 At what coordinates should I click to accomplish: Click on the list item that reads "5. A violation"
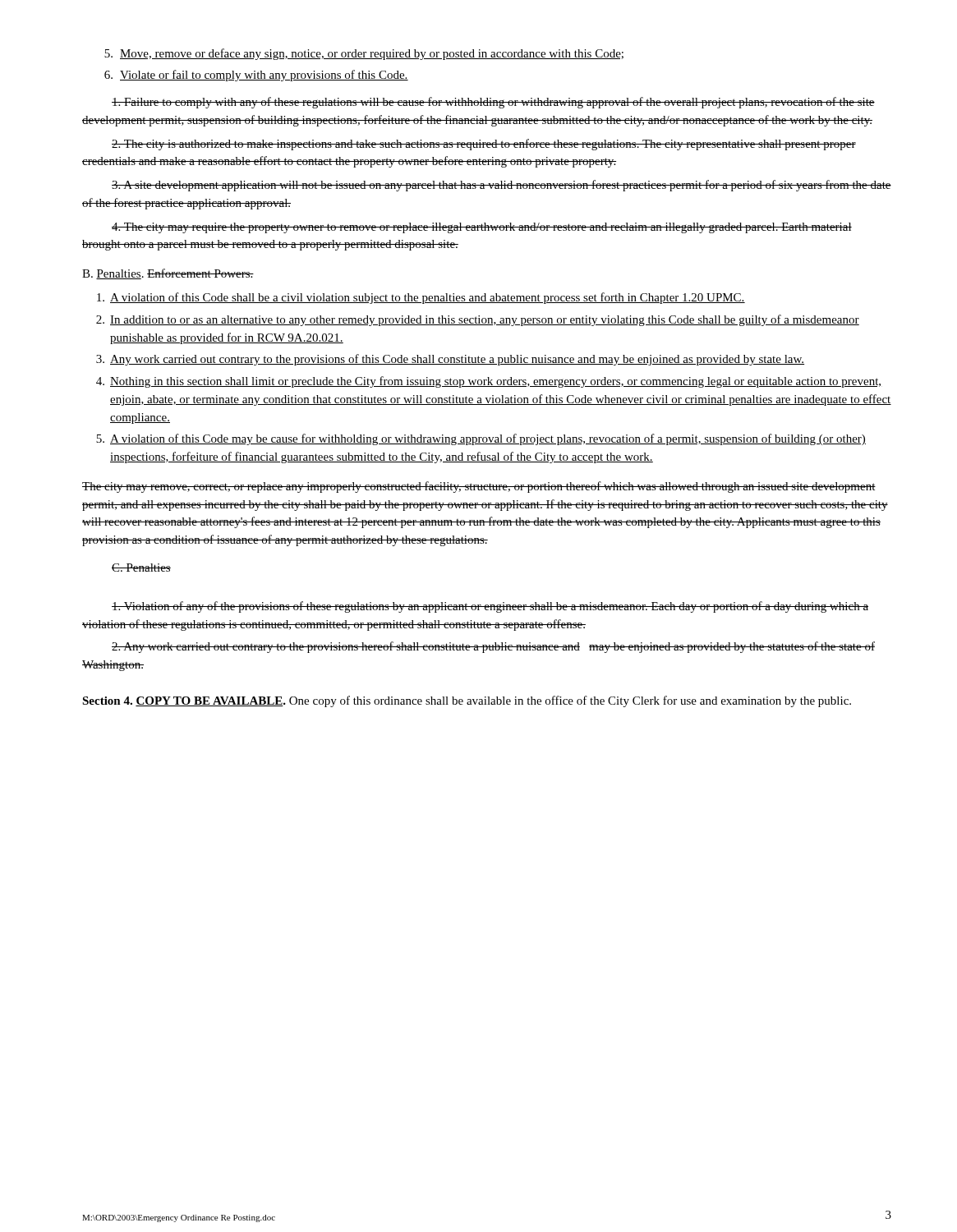tap(487, 448)
